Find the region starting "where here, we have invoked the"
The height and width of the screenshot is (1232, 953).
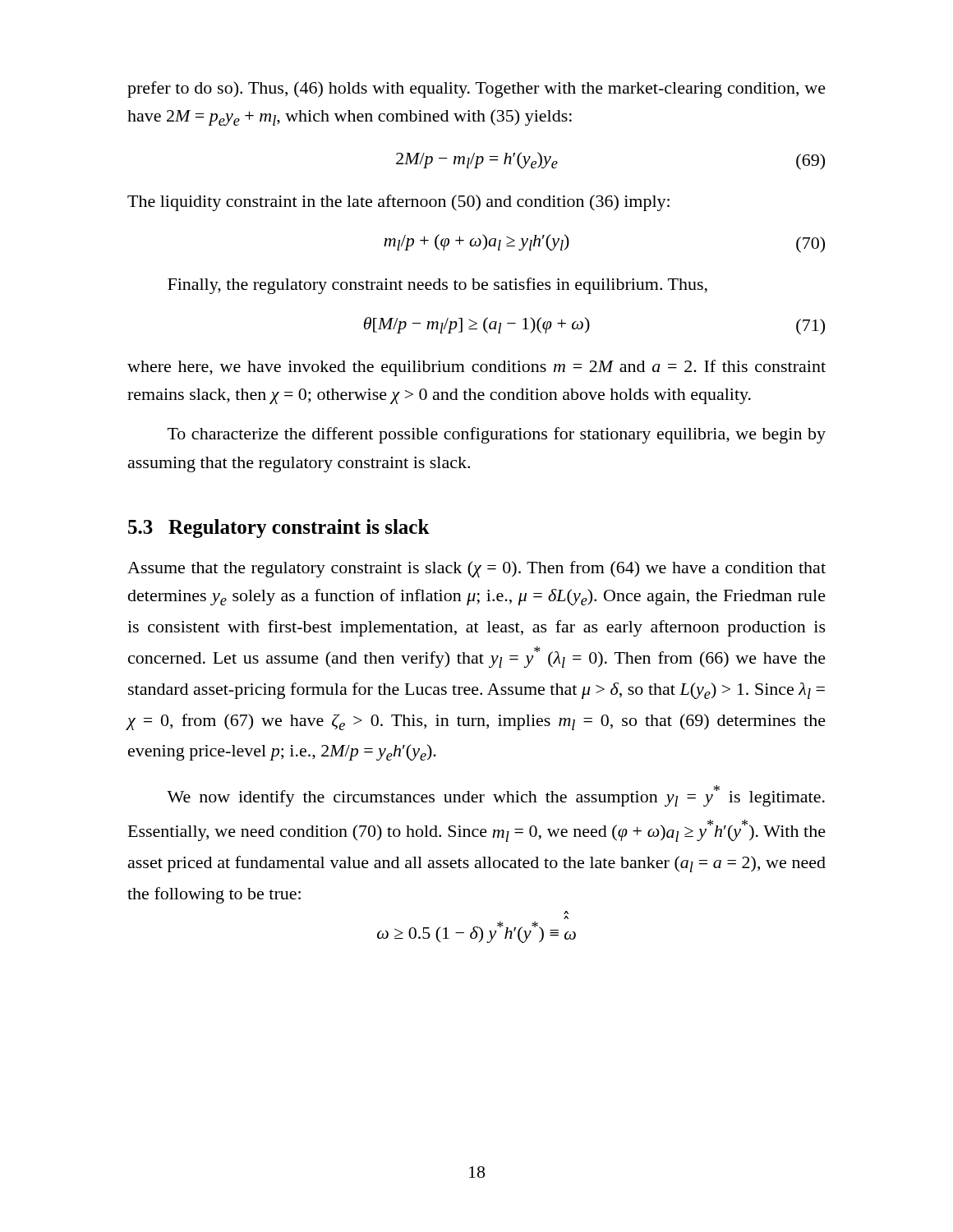click(x=476, y=381)
